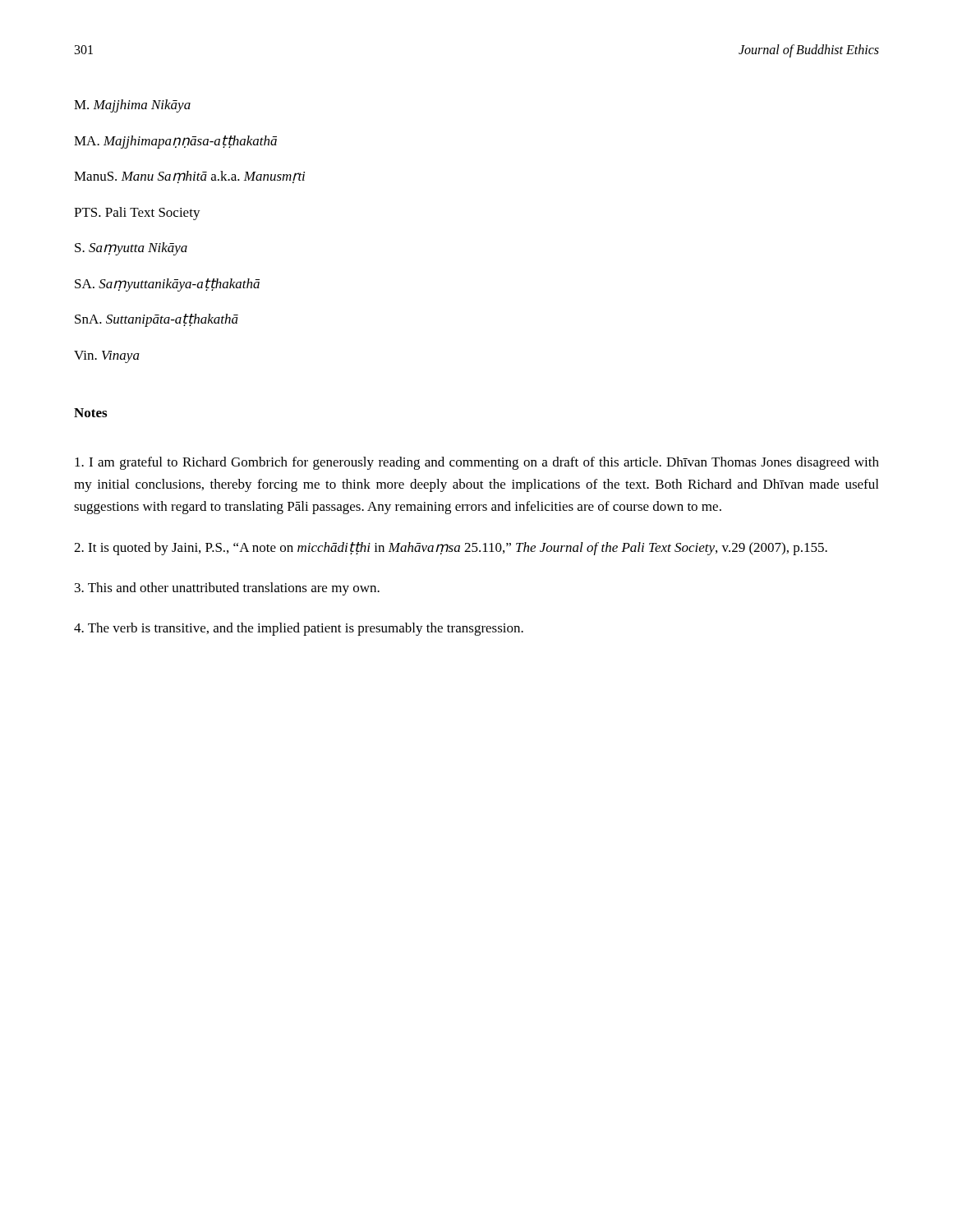Viewport: 953px width, 1232px height.
Task: Where is the passage that starts "I am grateful to Richard Gombrich"?
Action: point(476,484)
